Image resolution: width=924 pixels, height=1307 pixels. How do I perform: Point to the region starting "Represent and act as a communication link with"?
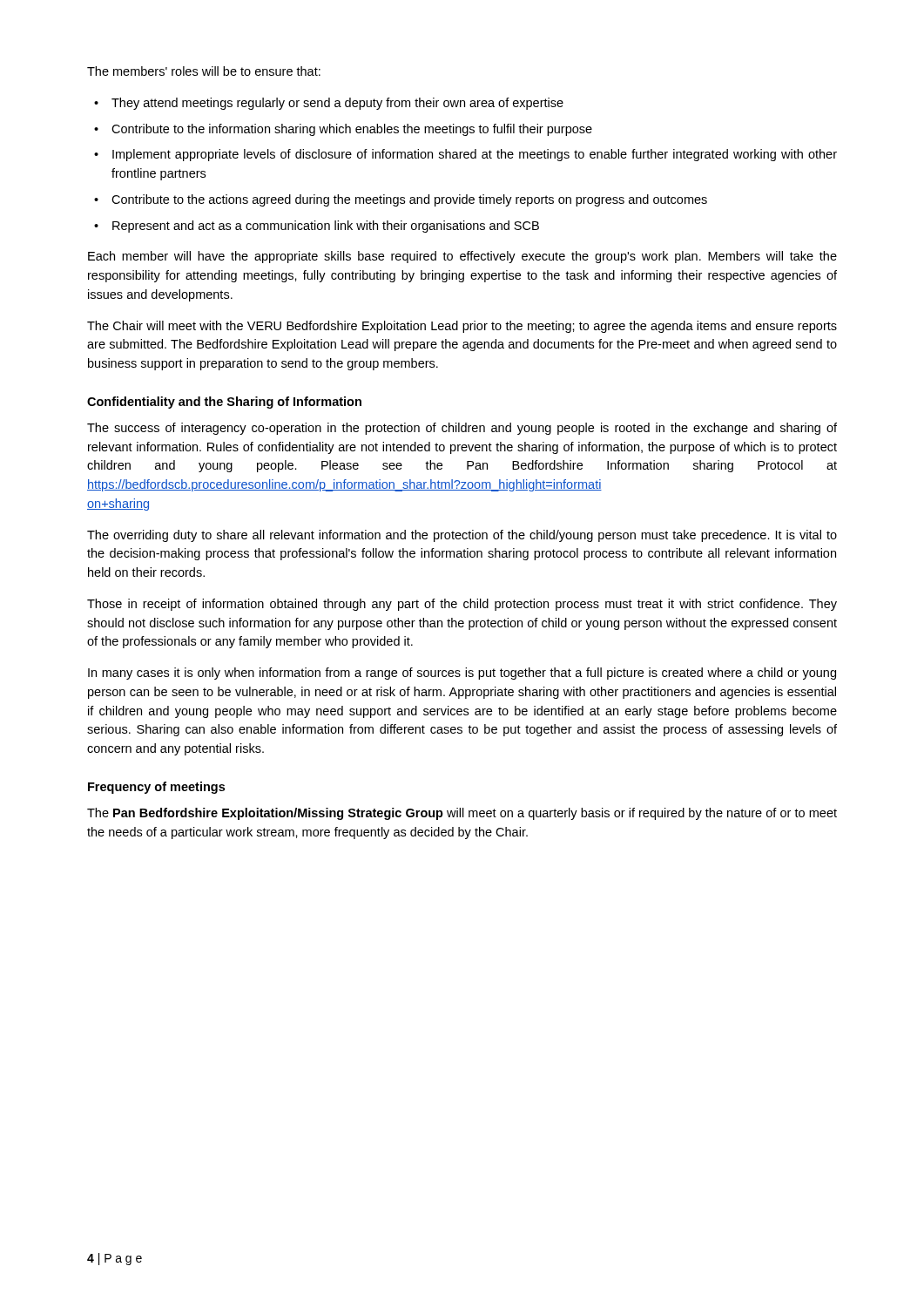(x=326, y=225)
